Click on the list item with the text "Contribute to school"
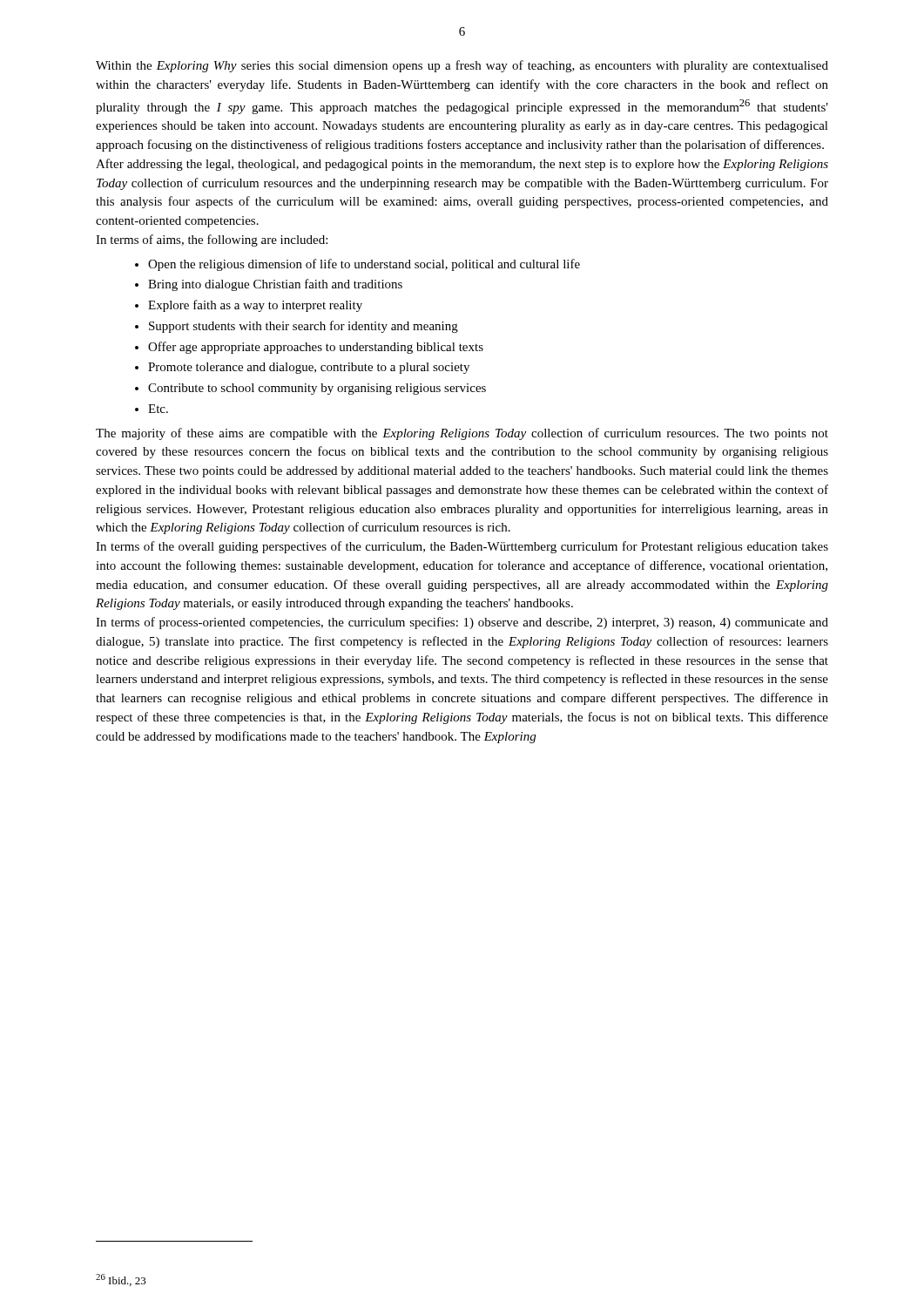 (317, 388)
